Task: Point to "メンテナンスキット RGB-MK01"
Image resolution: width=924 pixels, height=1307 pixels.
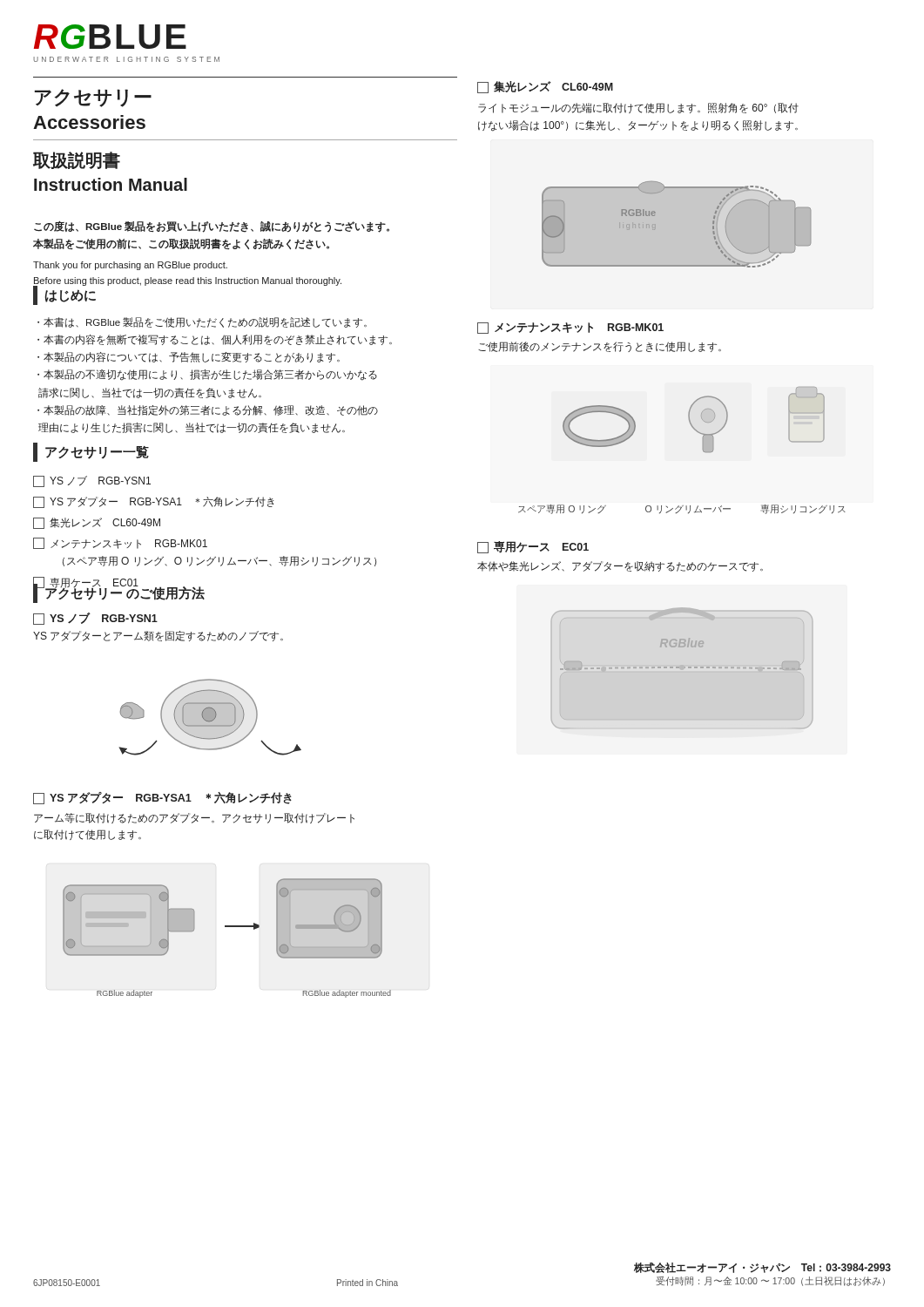Action: 571,328
